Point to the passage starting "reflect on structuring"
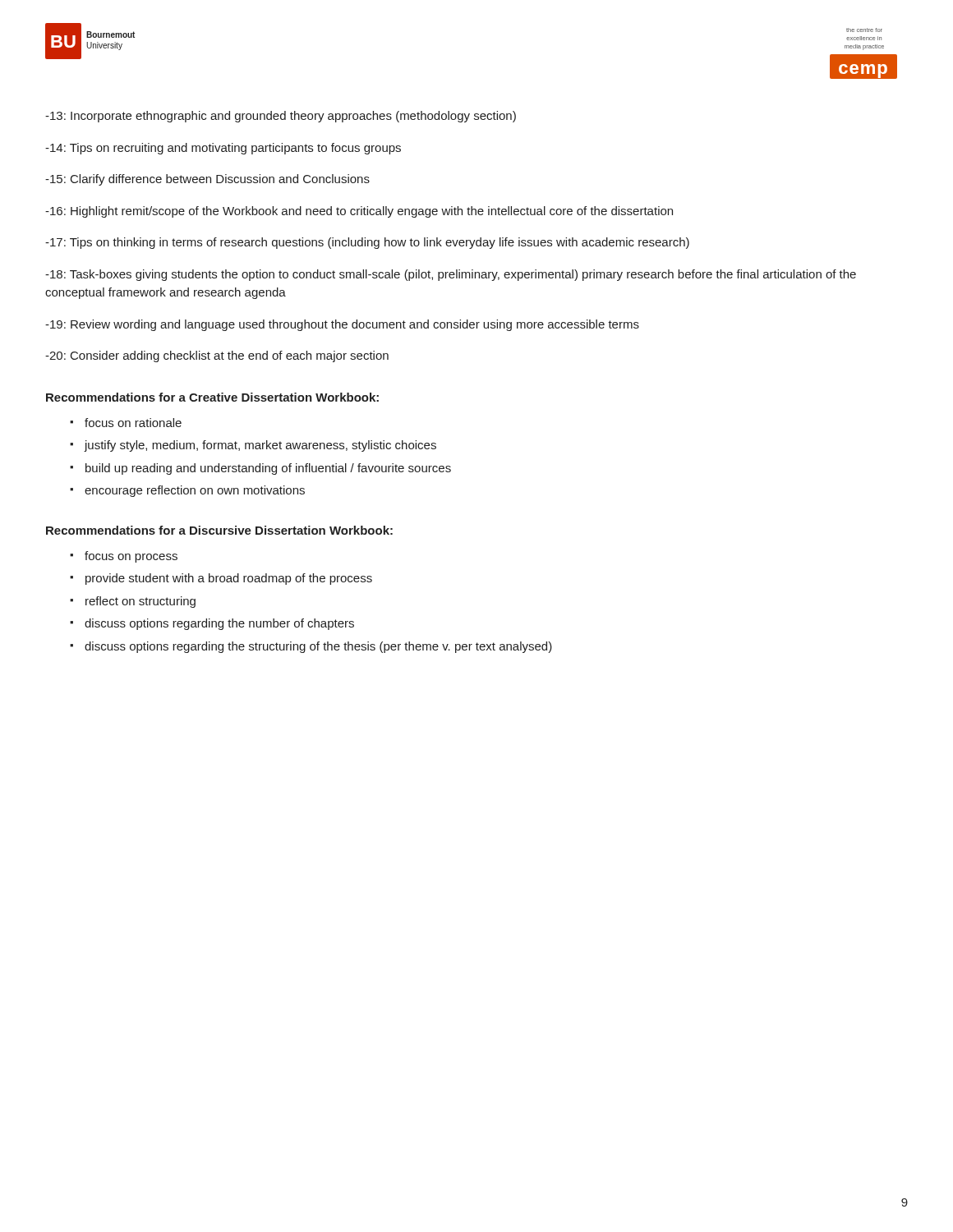This screenshot has width=953, height=1232. tap(140, 600)
